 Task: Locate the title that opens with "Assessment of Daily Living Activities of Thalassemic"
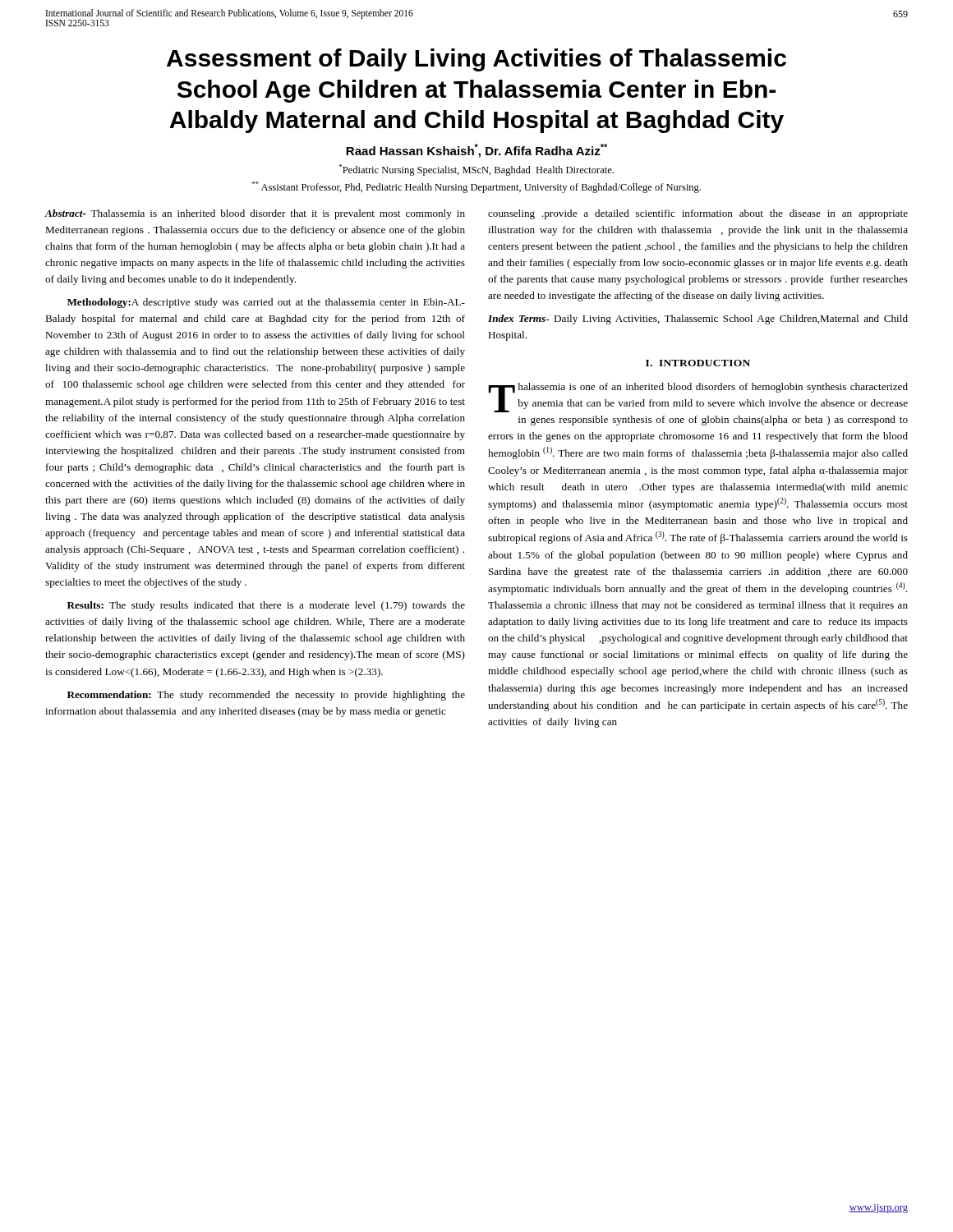click(476, 89)
